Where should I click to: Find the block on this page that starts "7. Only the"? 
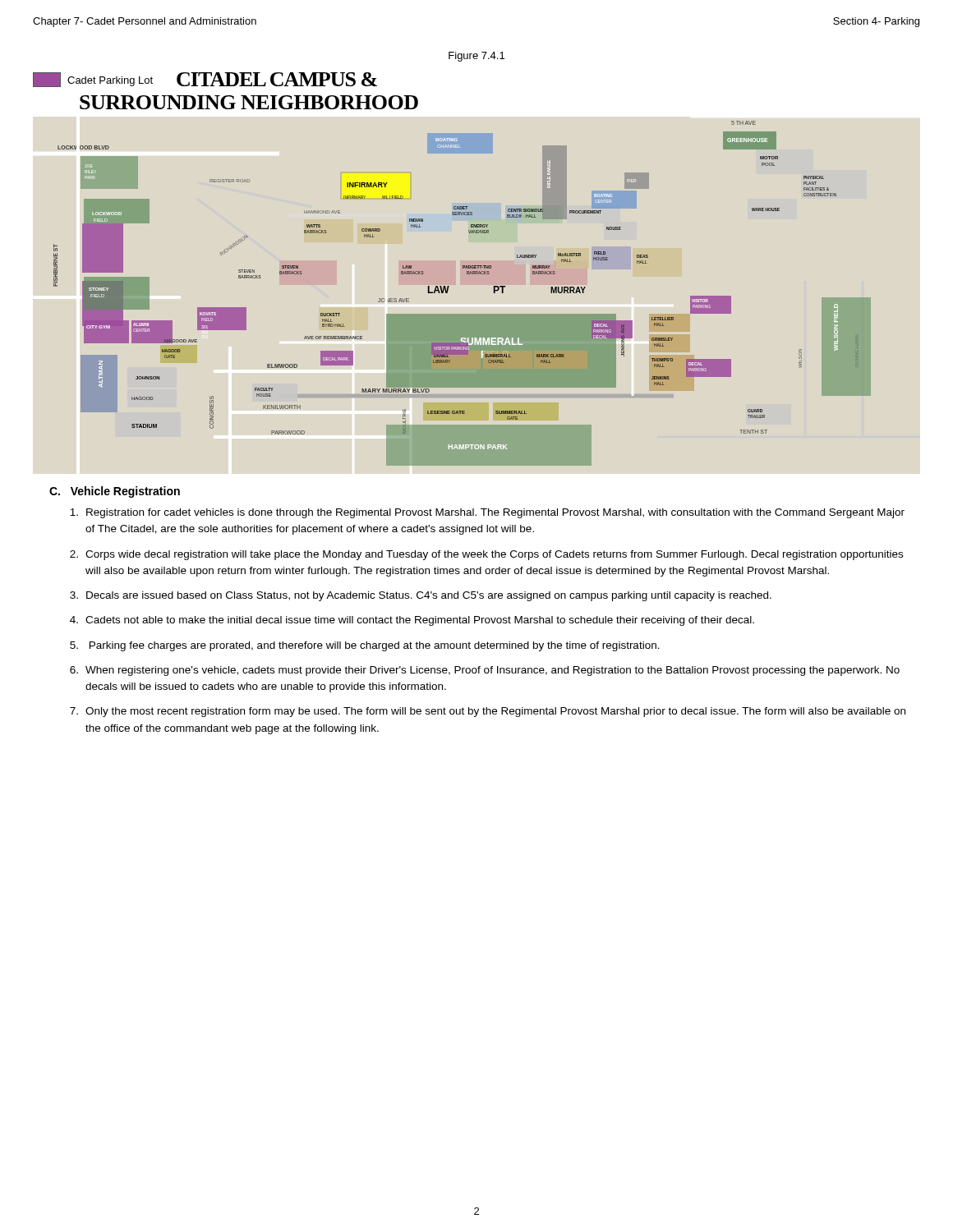coord(481,720)
